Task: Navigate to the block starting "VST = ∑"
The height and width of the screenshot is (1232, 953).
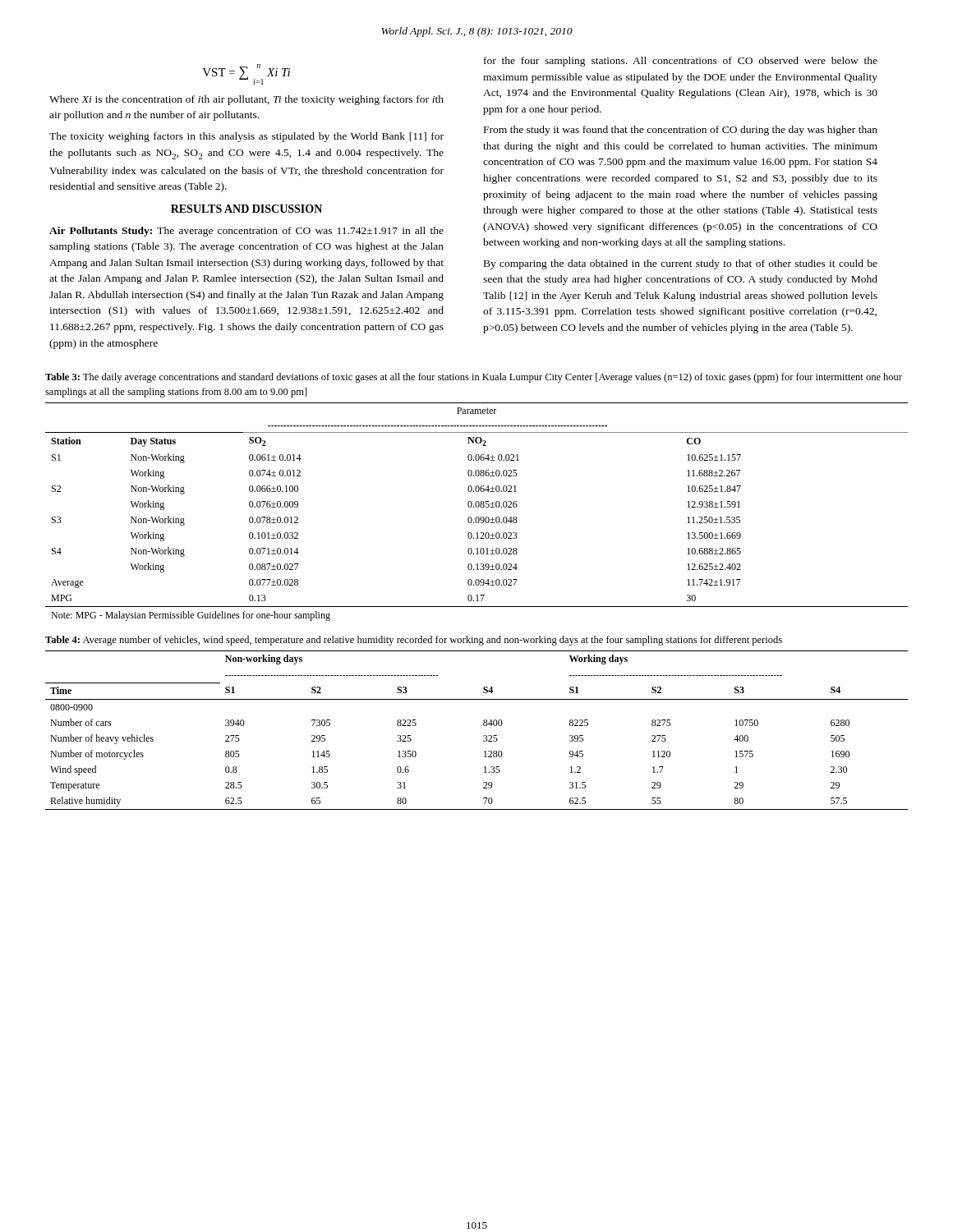Action: (x=246, y=73)
